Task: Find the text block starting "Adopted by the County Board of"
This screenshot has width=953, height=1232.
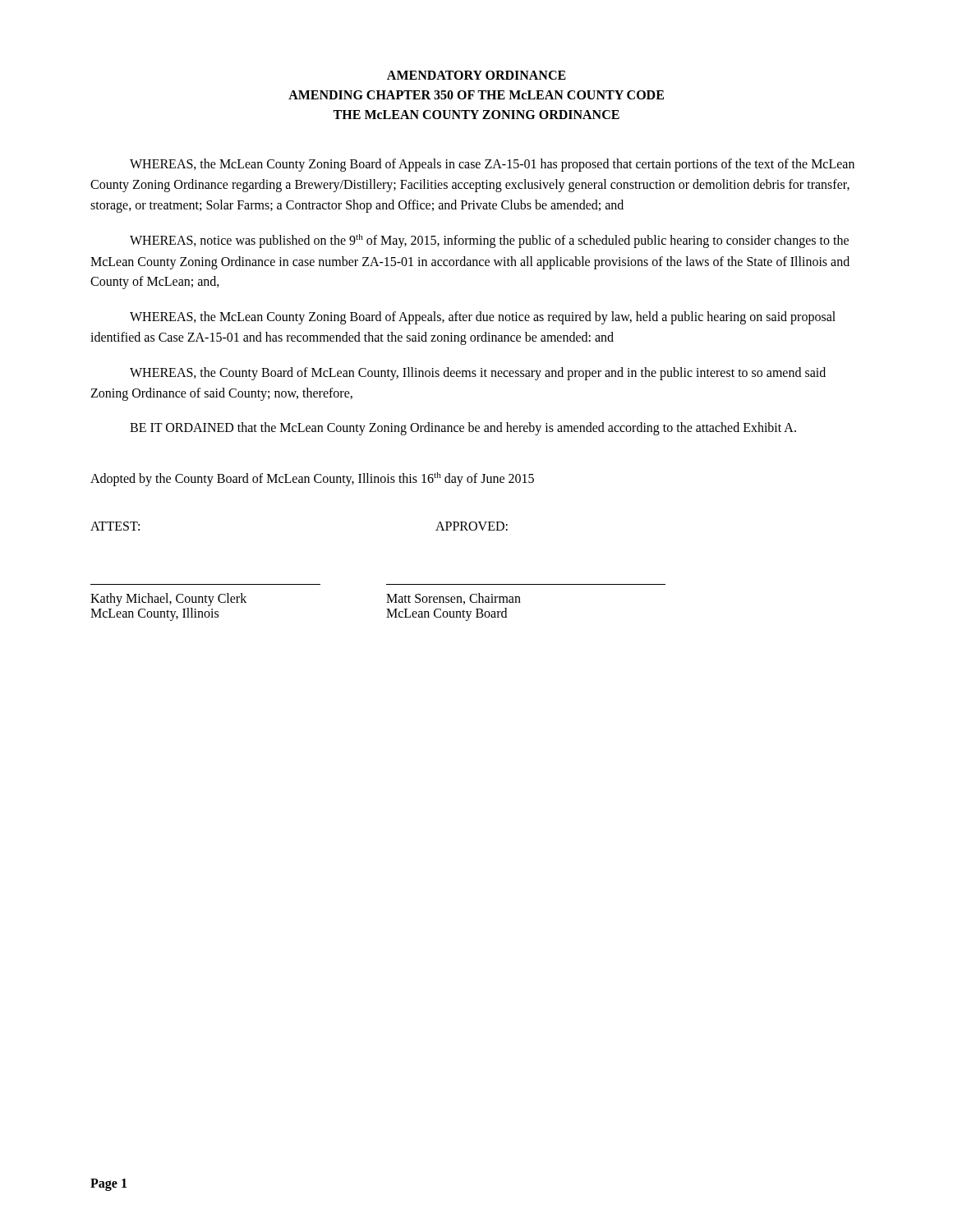Action: [x=312, y=478]
